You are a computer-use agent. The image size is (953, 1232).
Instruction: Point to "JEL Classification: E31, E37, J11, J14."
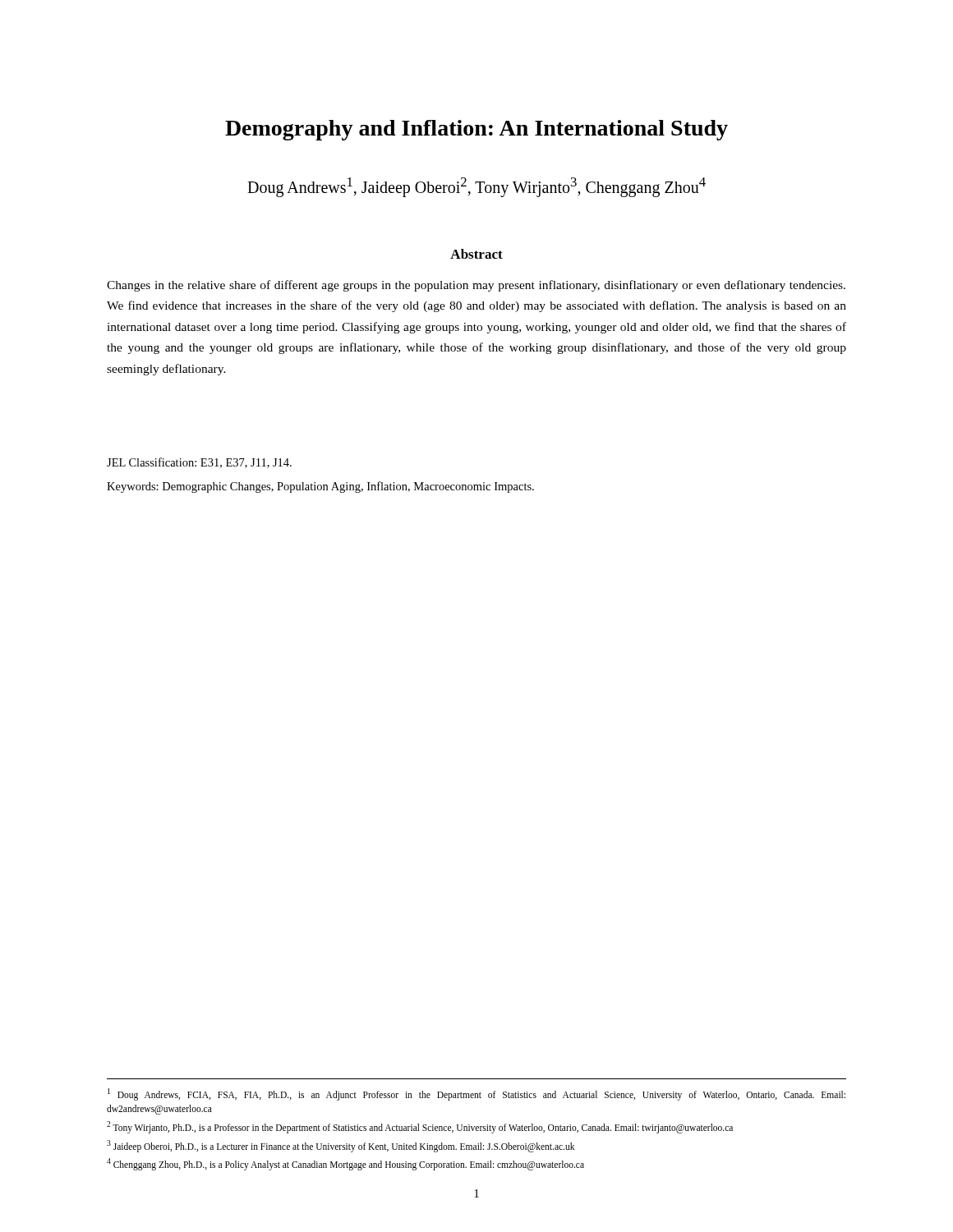199,463
